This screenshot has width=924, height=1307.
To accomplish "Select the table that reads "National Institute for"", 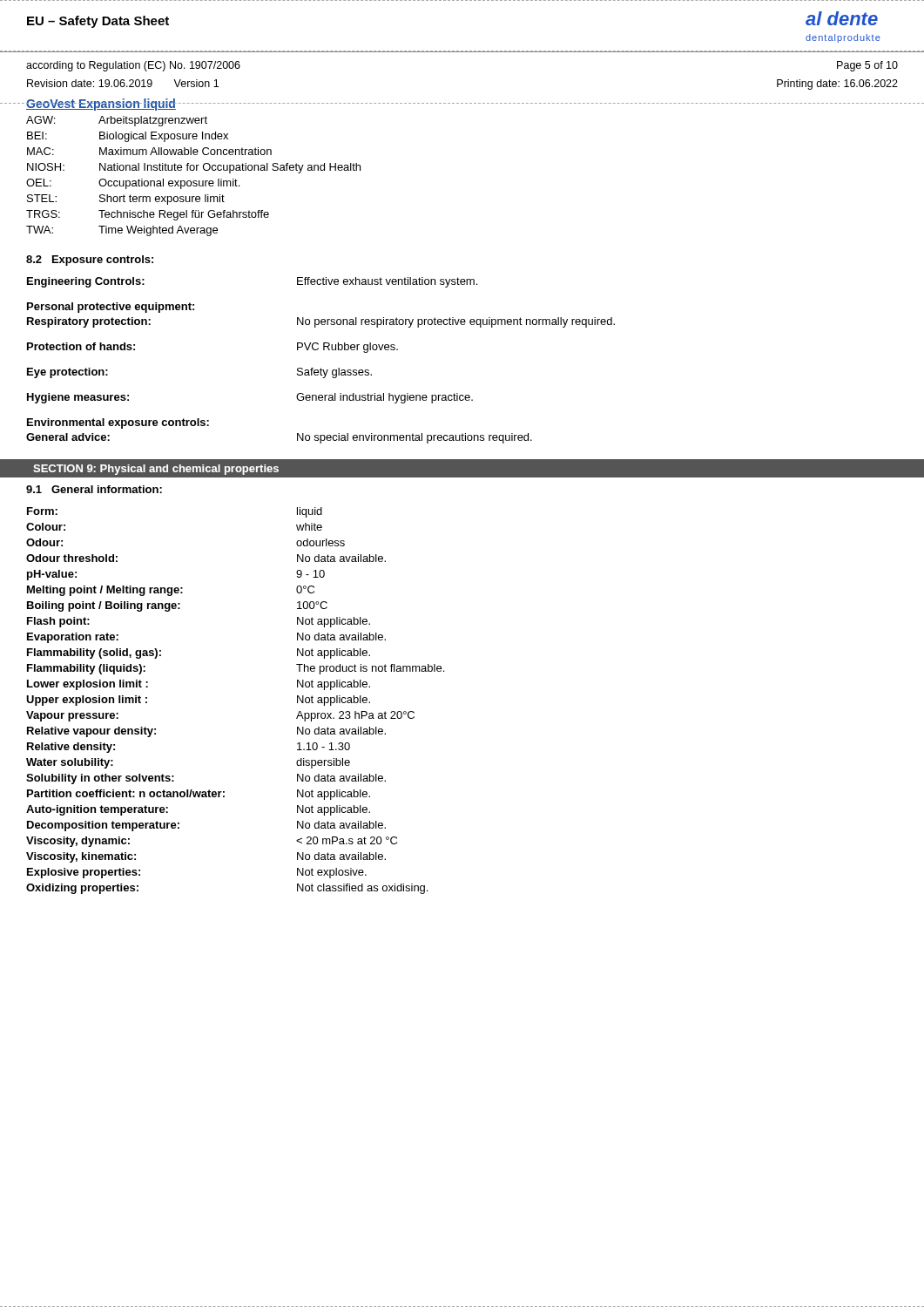I will tap(462, 174).
